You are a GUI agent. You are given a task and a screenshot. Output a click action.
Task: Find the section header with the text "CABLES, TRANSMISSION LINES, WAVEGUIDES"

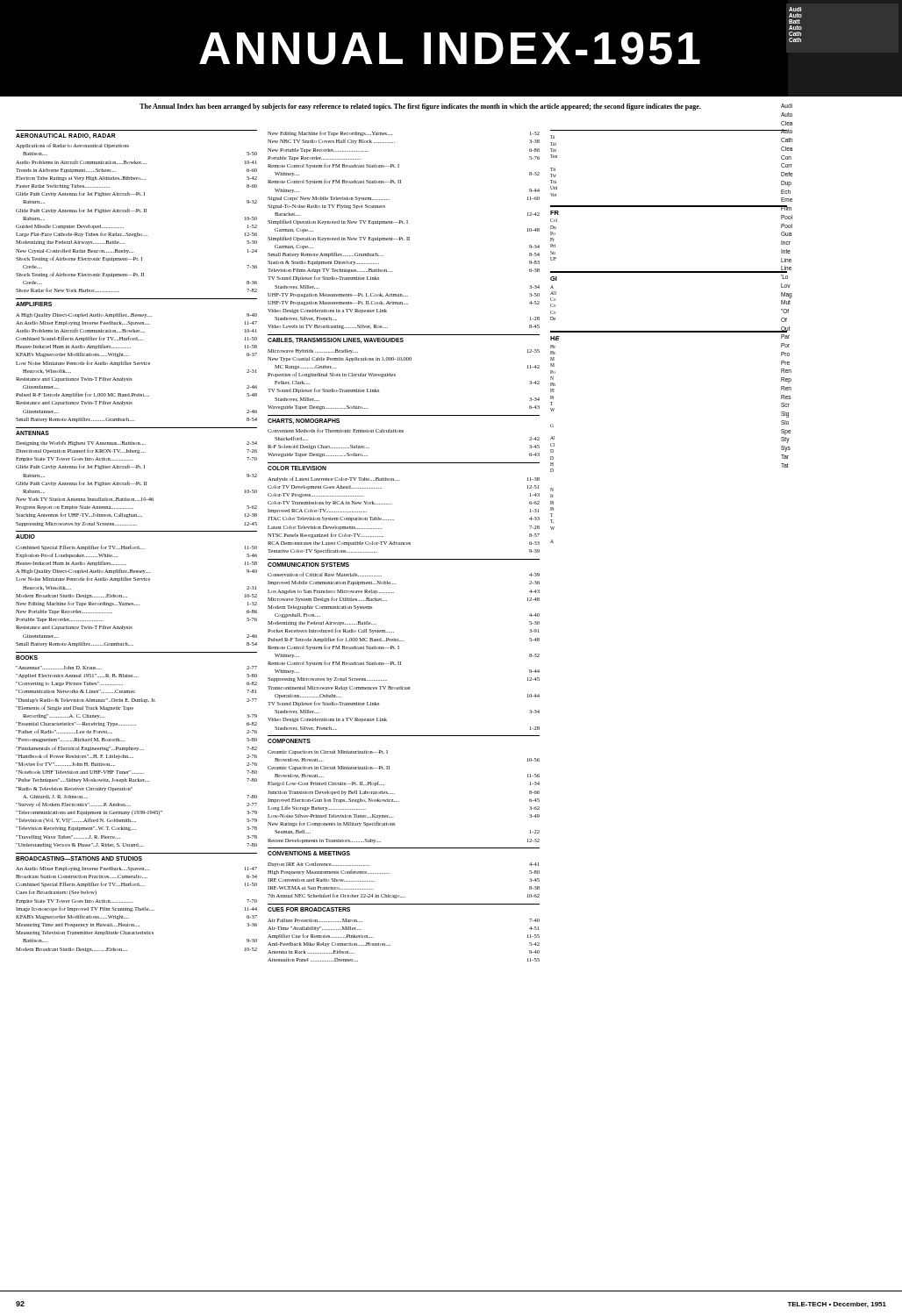(336, 340)
